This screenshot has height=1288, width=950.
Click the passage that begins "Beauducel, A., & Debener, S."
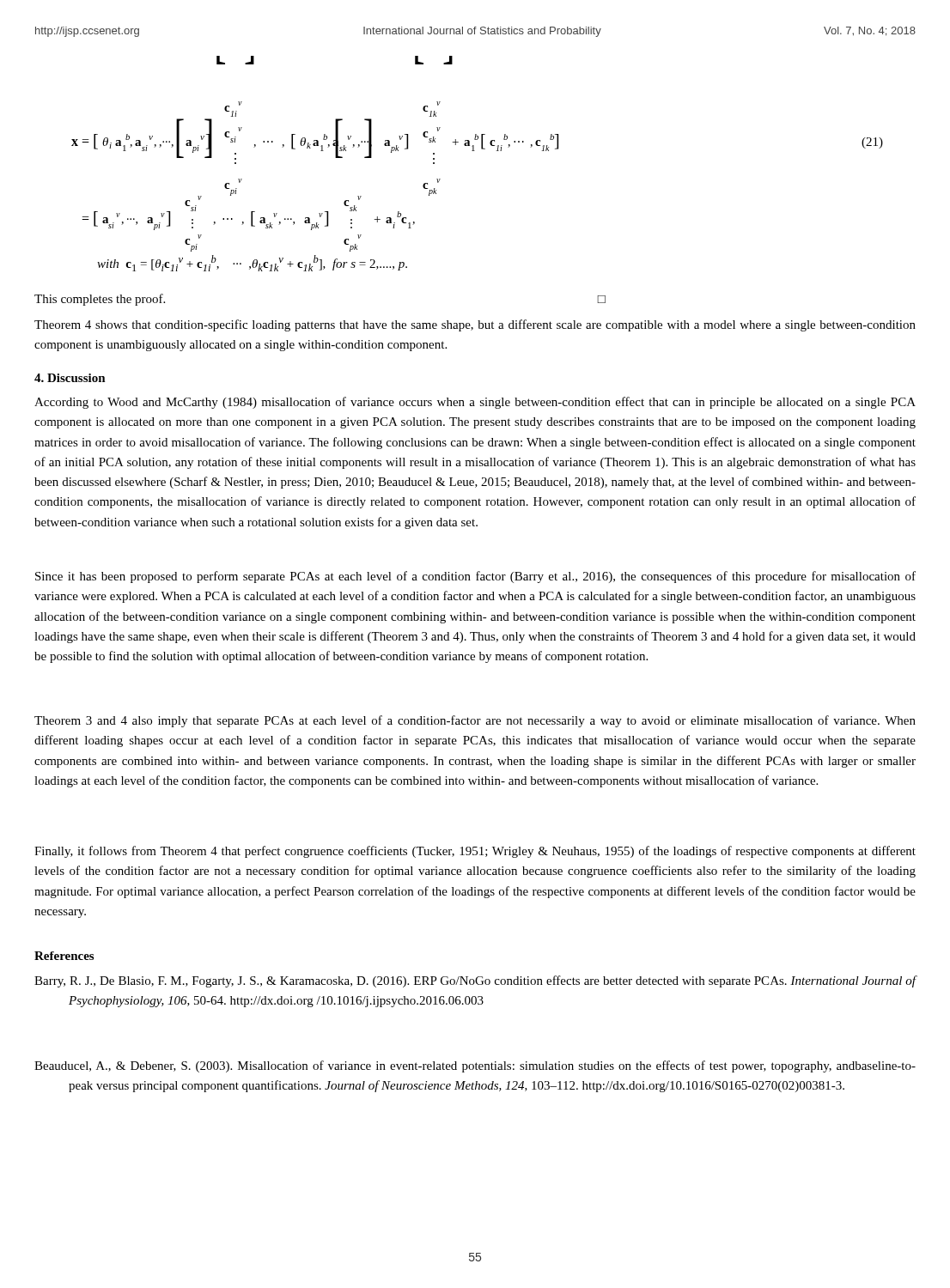point(475,1076)
